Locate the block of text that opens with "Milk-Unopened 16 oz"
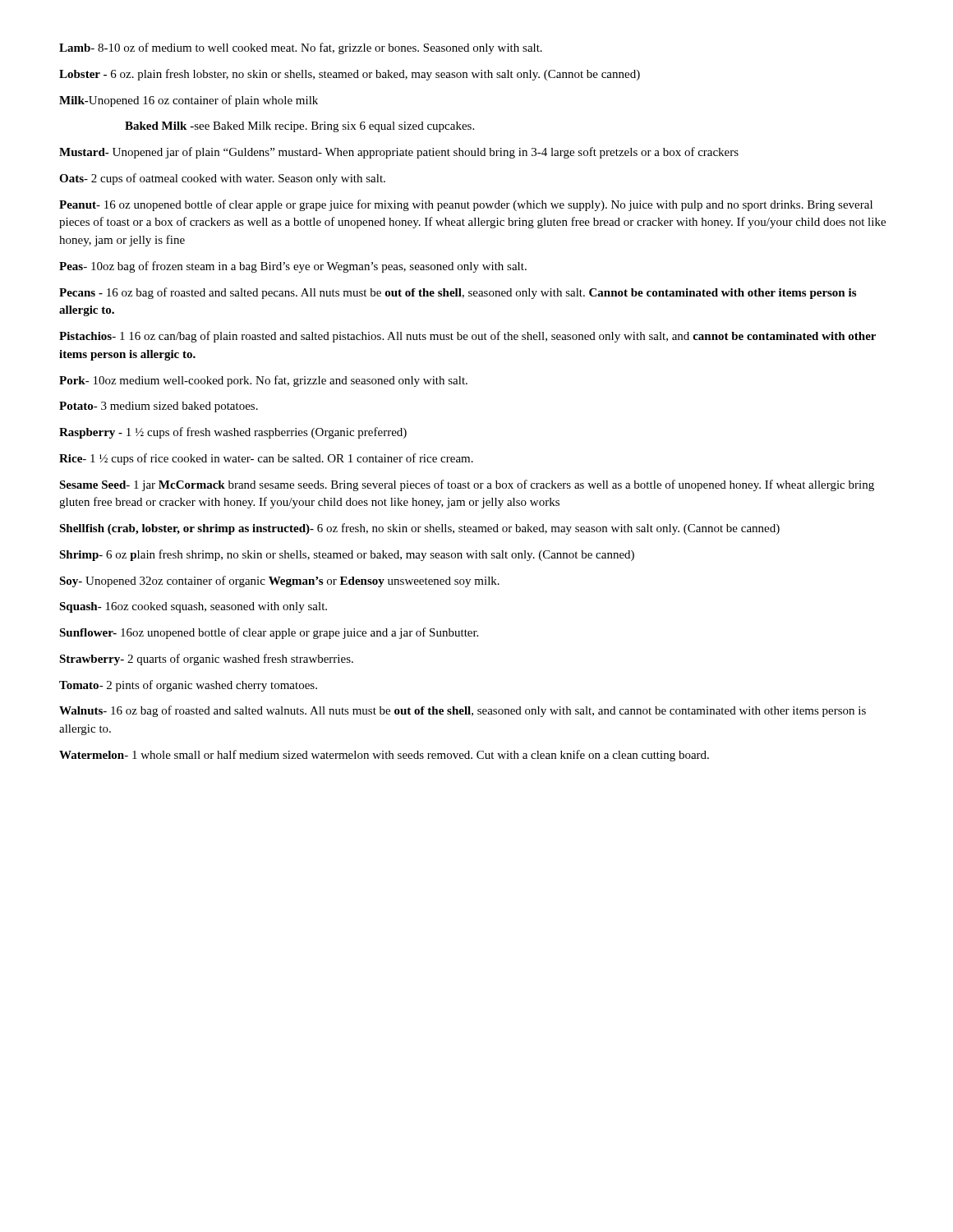The width and height of the screenshot is (953, 1232). 189,100
